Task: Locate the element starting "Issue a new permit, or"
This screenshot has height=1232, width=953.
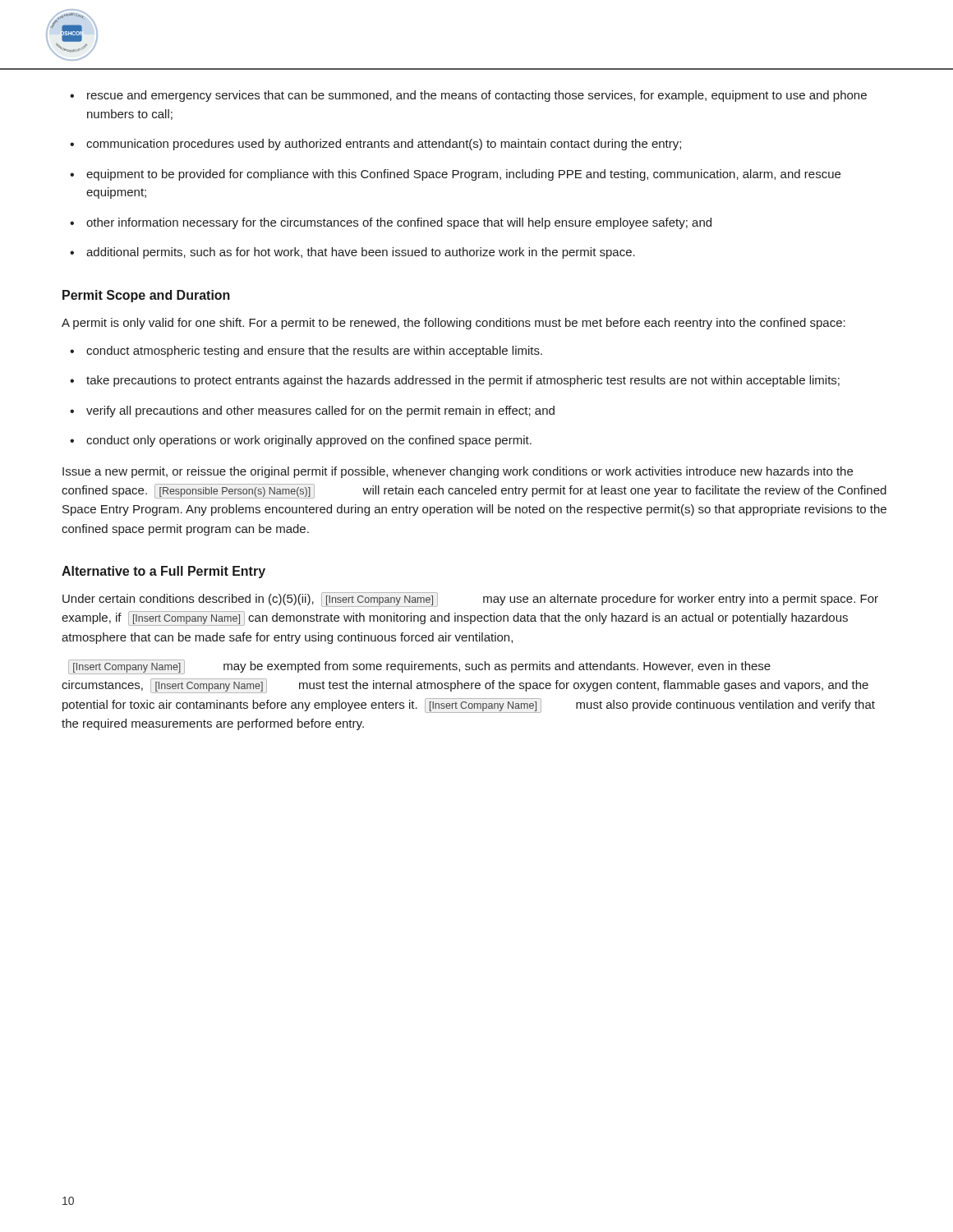Action: click(476, 500)
